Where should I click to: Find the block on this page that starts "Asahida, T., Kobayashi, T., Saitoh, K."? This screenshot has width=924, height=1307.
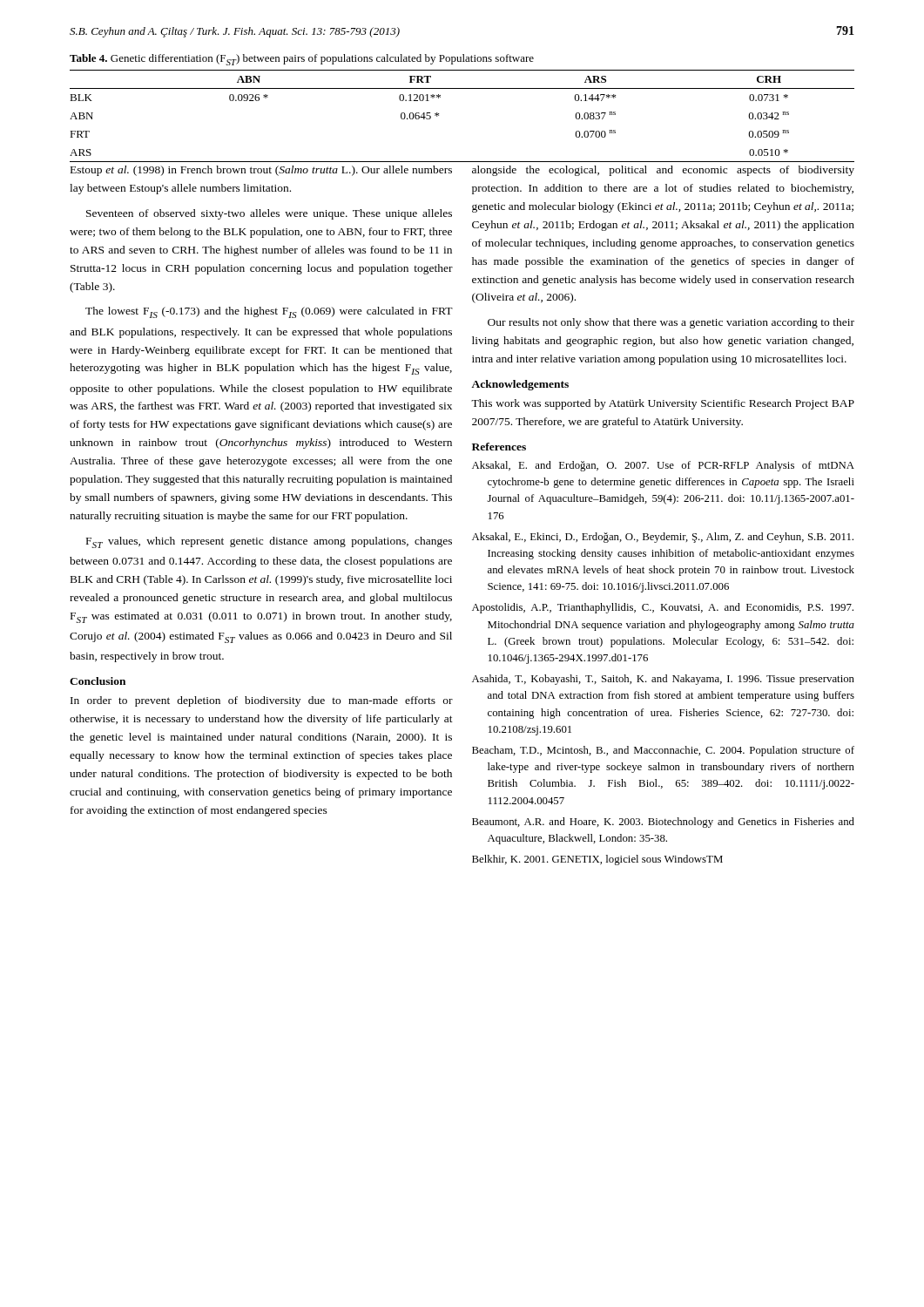click(663, 704)
